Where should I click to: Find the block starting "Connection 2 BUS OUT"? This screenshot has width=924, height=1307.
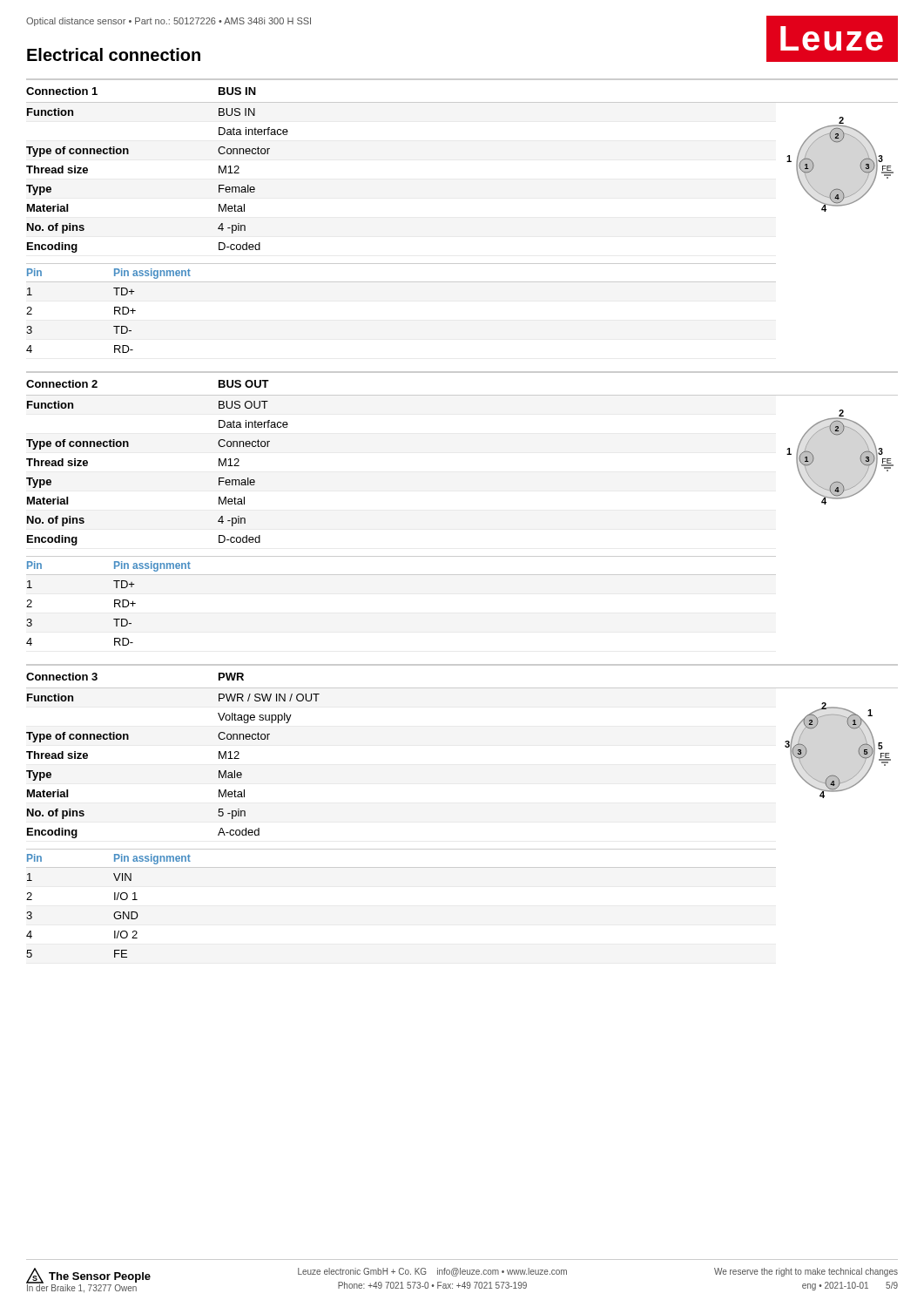[147, 384]
